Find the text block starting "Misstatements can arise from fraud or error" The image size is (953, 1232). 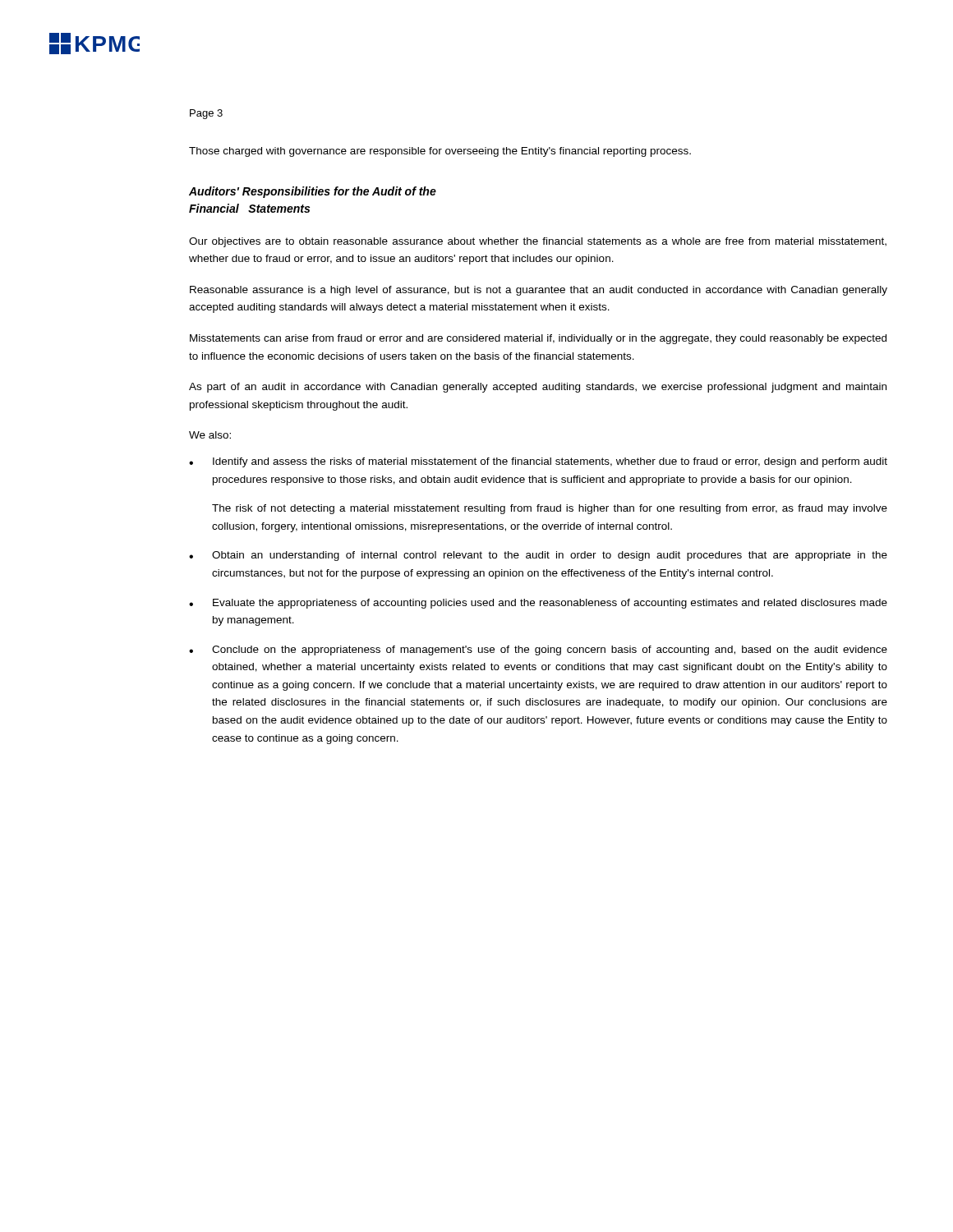538,347
